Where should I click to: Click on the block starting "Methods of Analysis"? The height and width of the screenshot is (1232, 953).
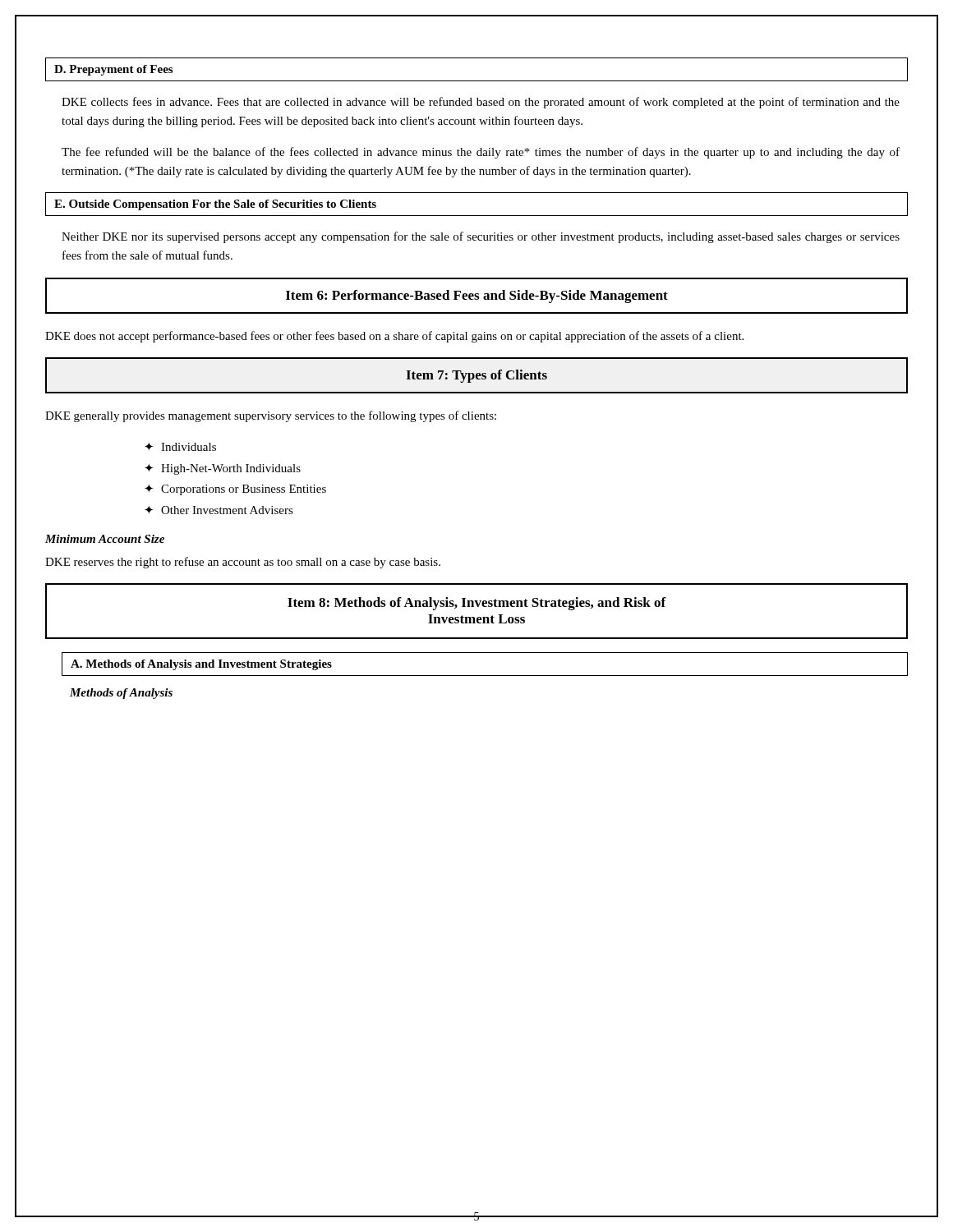(121, 693)
